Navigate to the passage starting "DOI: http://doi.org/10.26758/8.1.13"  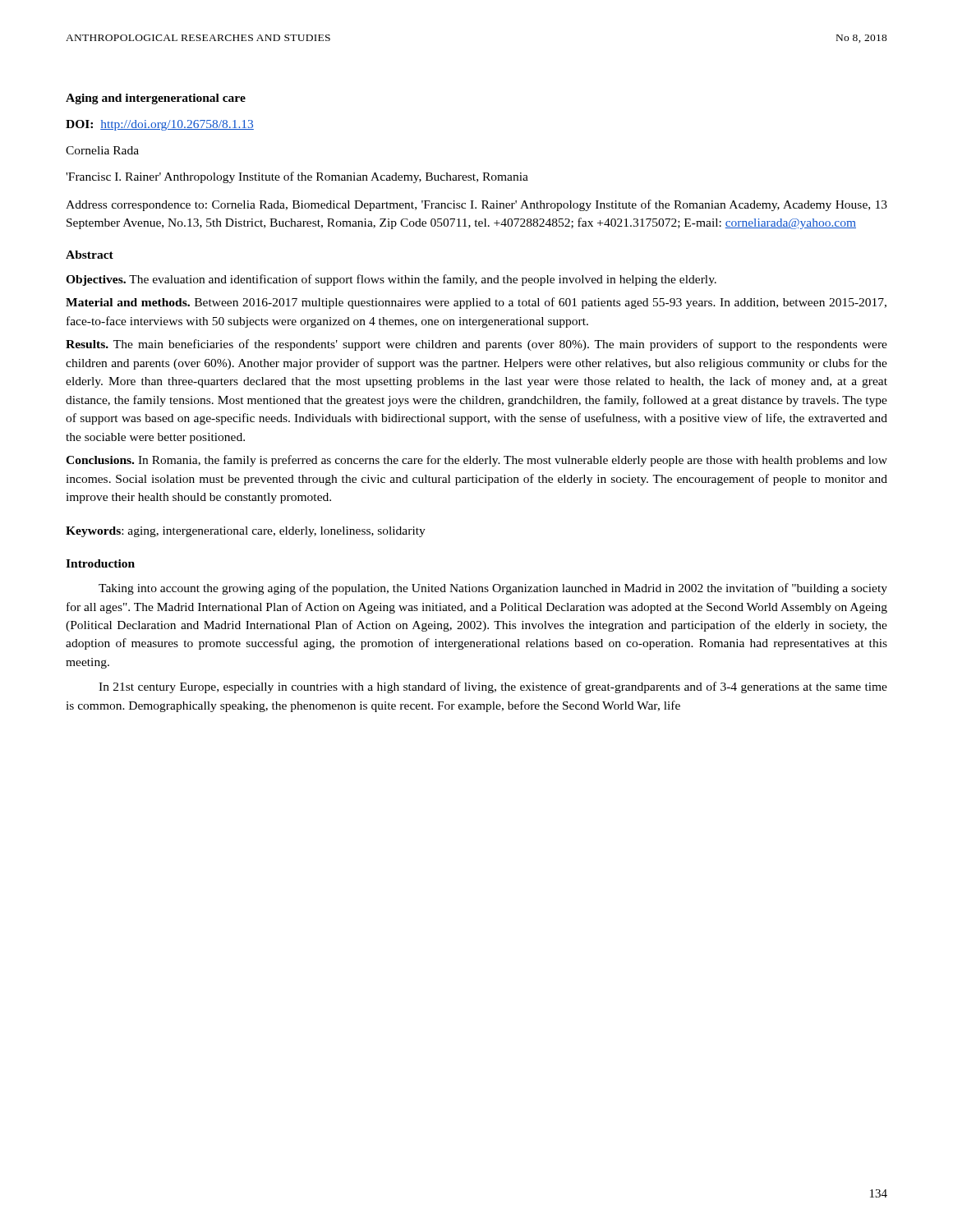click(160, 124)
